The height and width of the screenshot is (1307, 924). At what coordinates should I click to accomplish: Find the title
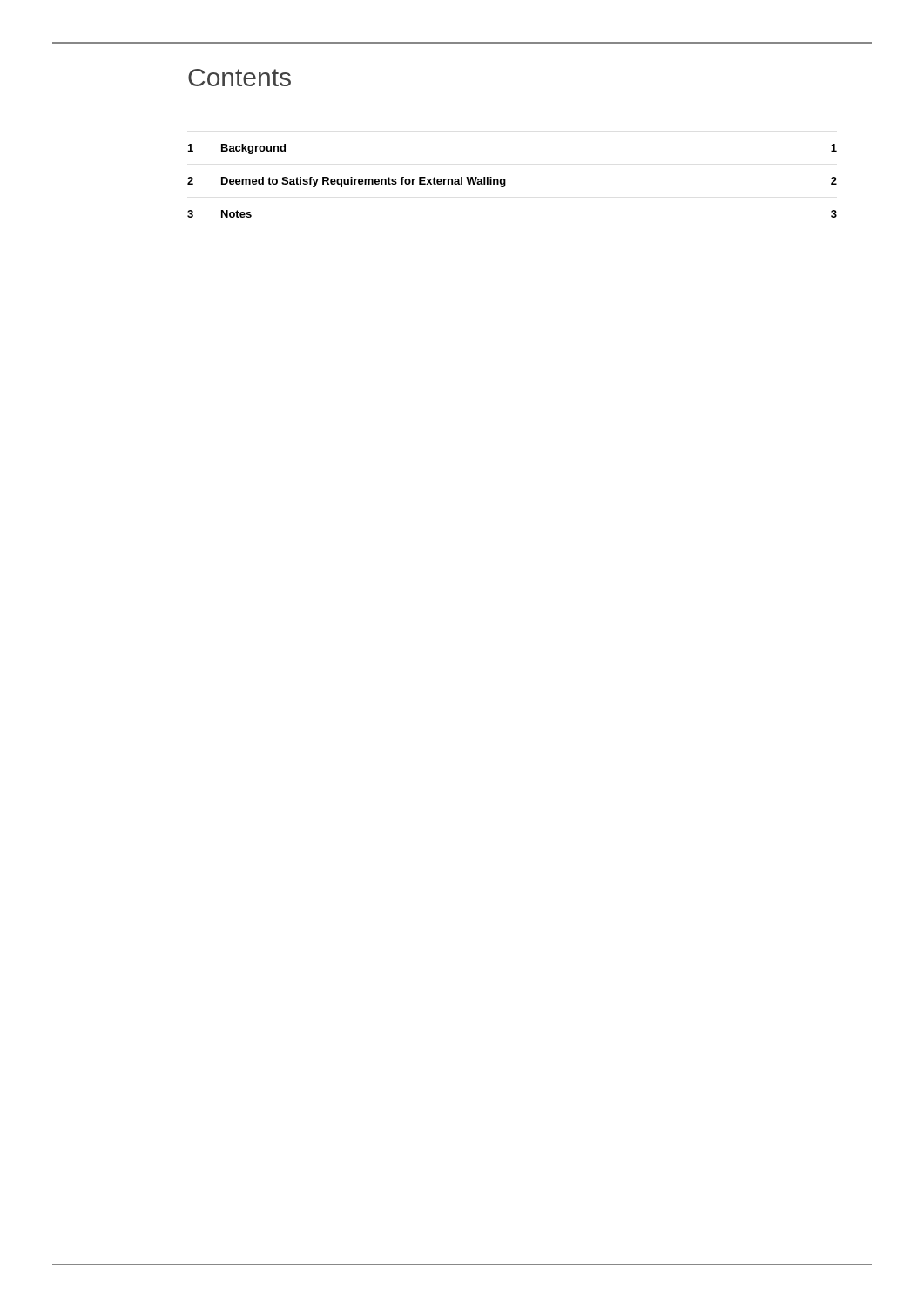click(240, 77)
